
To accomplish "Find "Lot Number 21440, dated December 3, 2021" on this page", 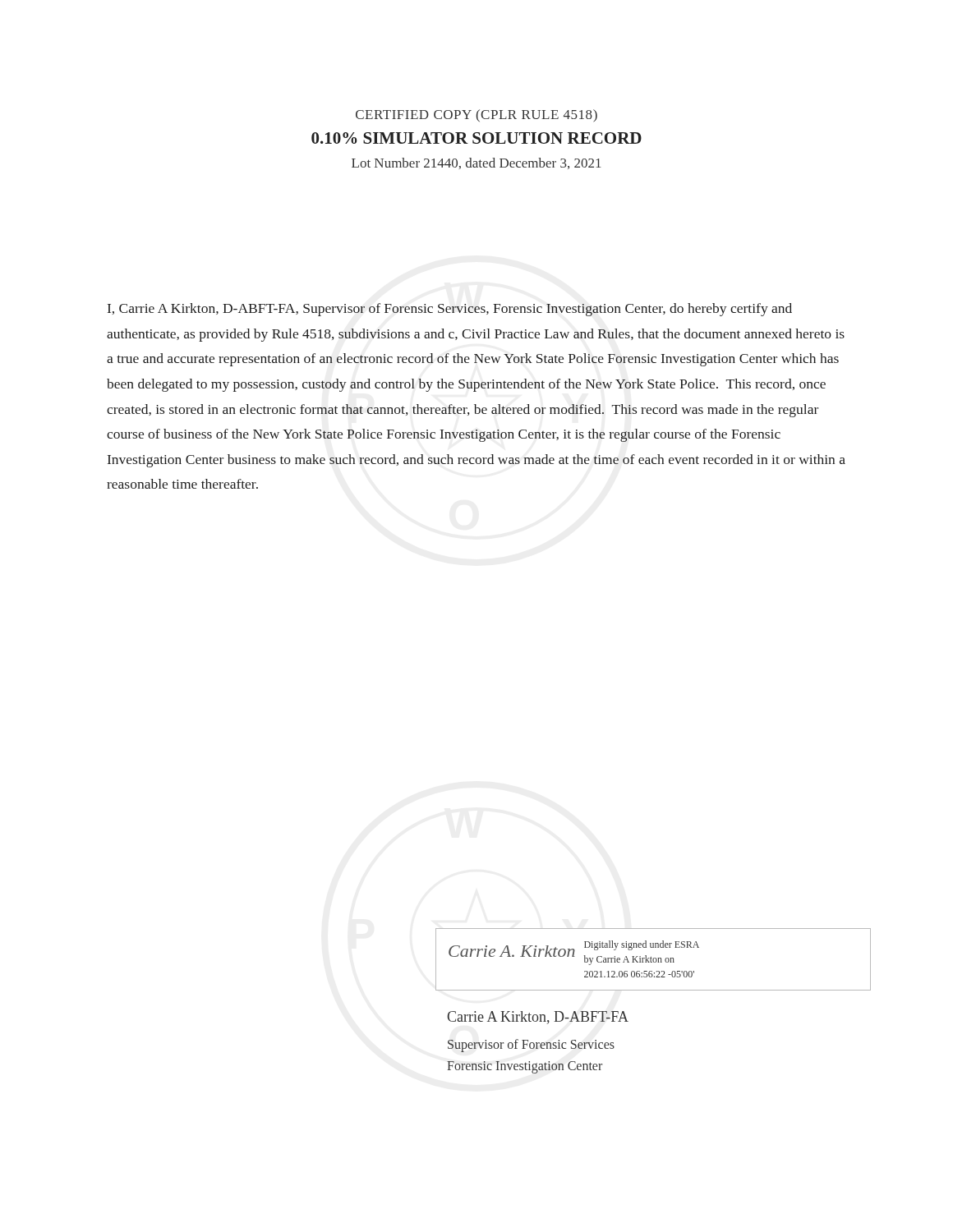I will pyautogui.click(x=476, y=163).
